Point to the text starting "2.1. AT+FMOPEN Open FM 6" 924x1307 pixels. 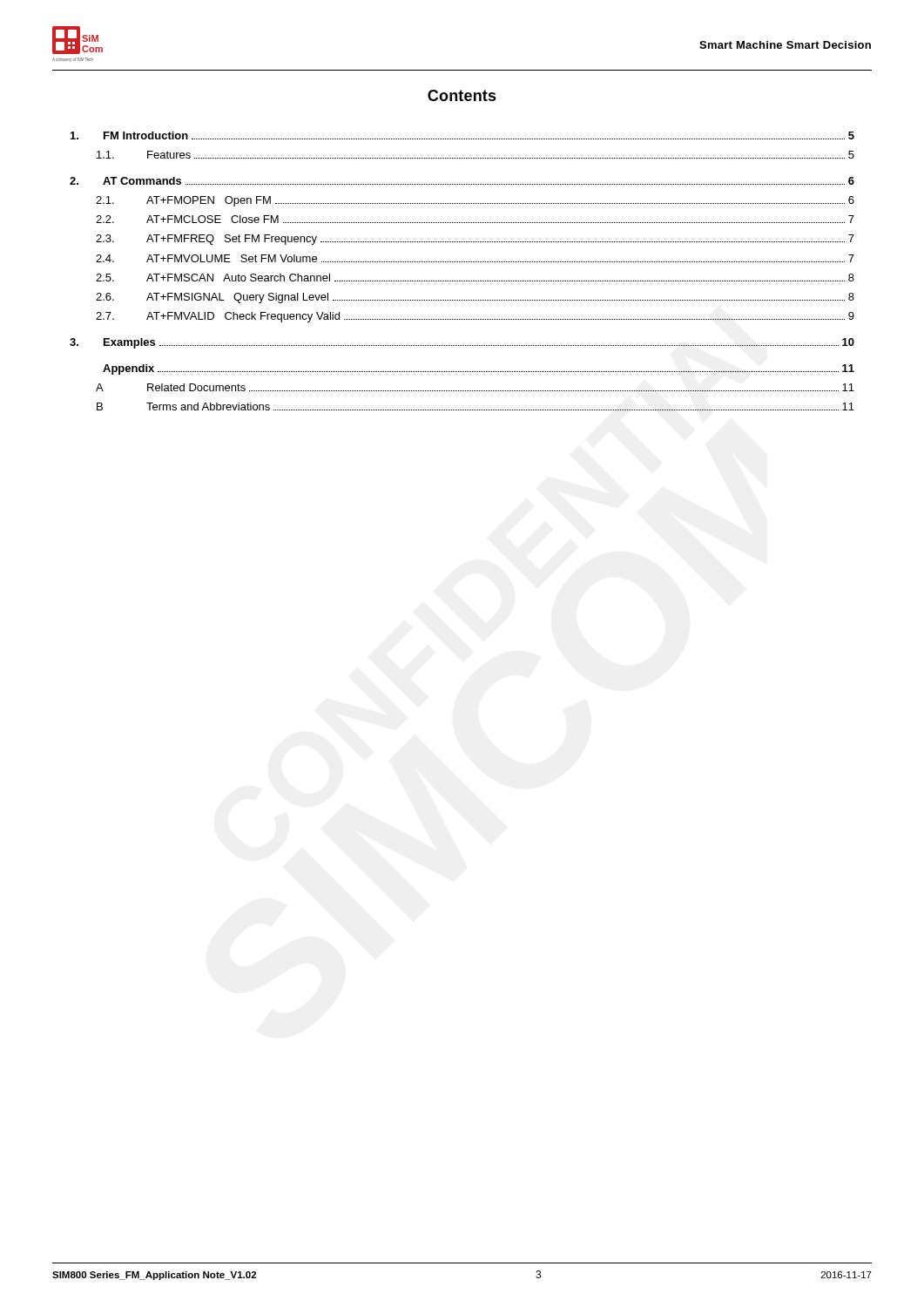462,201
